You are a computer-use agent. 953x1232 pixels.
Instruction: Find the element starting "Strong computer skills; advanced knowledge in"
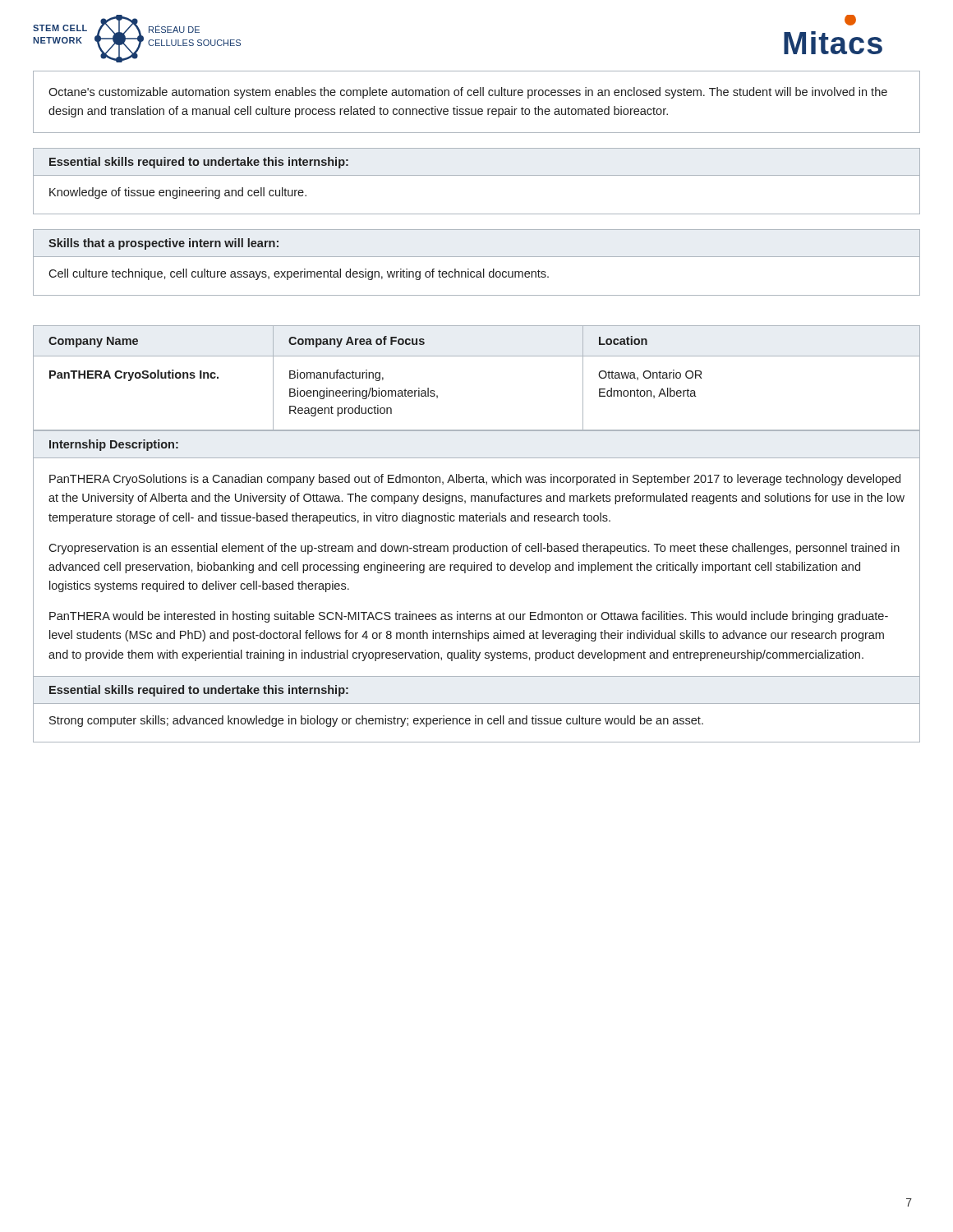[x=376, y=720]
